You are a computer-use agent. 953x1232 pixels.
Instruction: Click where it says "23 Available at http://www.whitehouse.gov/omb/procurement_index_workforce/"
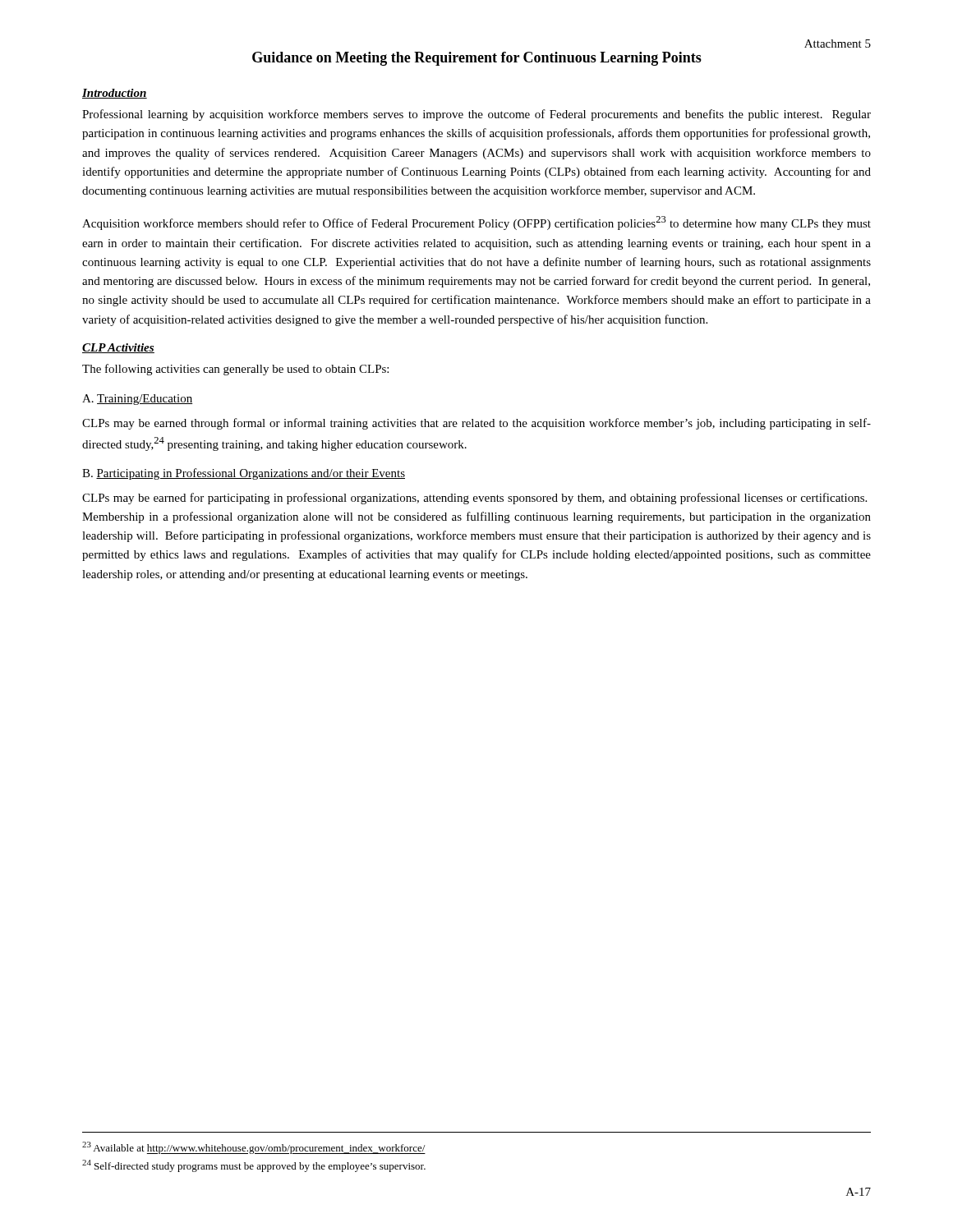pos(254,1147)
